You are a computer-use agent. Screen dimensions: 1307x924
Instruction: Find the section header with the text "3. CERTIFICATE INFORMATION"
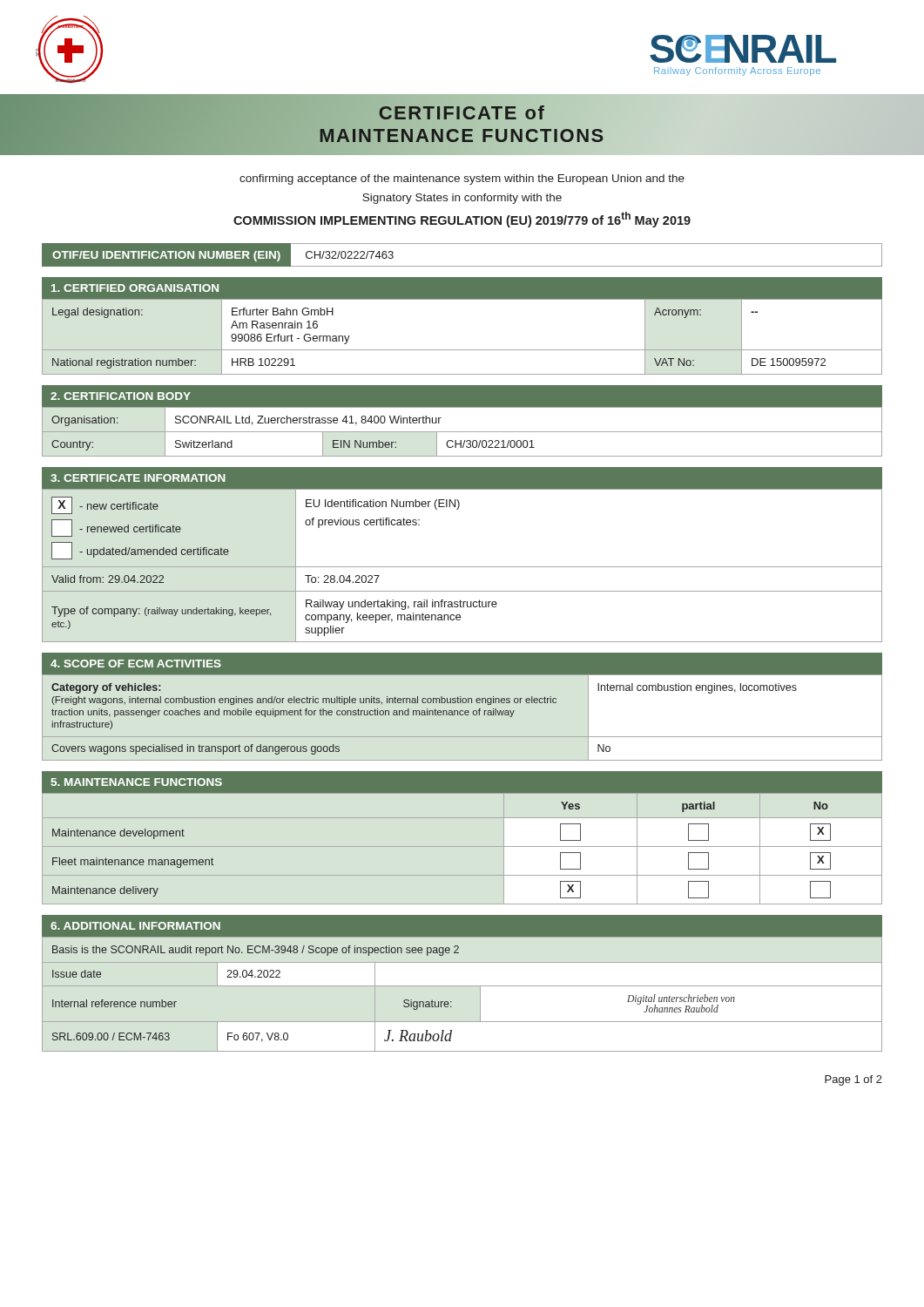pyautogui.click(x=138, y=478)
